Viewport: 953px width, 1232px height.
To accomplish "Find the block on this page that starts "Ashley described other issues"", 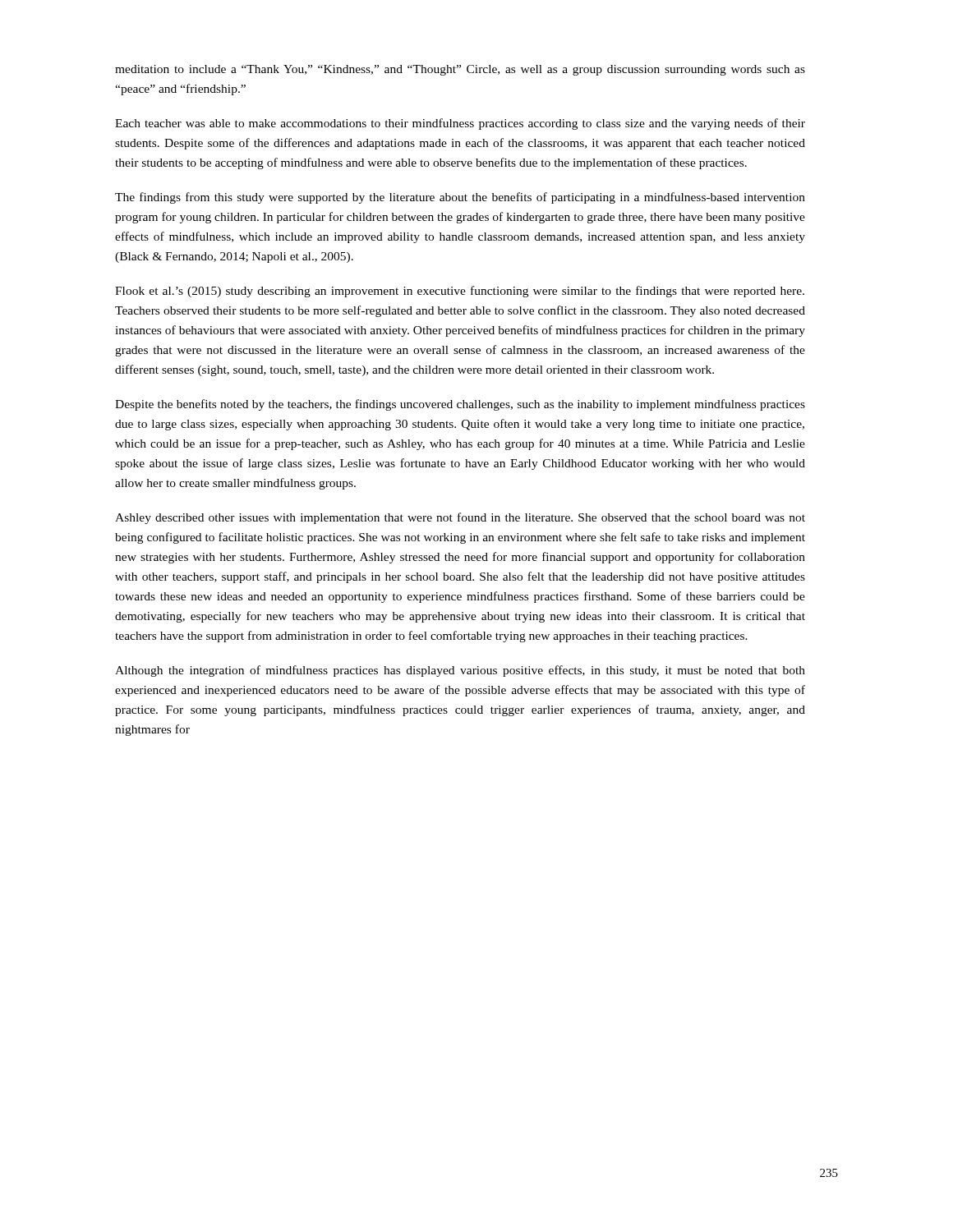I will 460,576.
